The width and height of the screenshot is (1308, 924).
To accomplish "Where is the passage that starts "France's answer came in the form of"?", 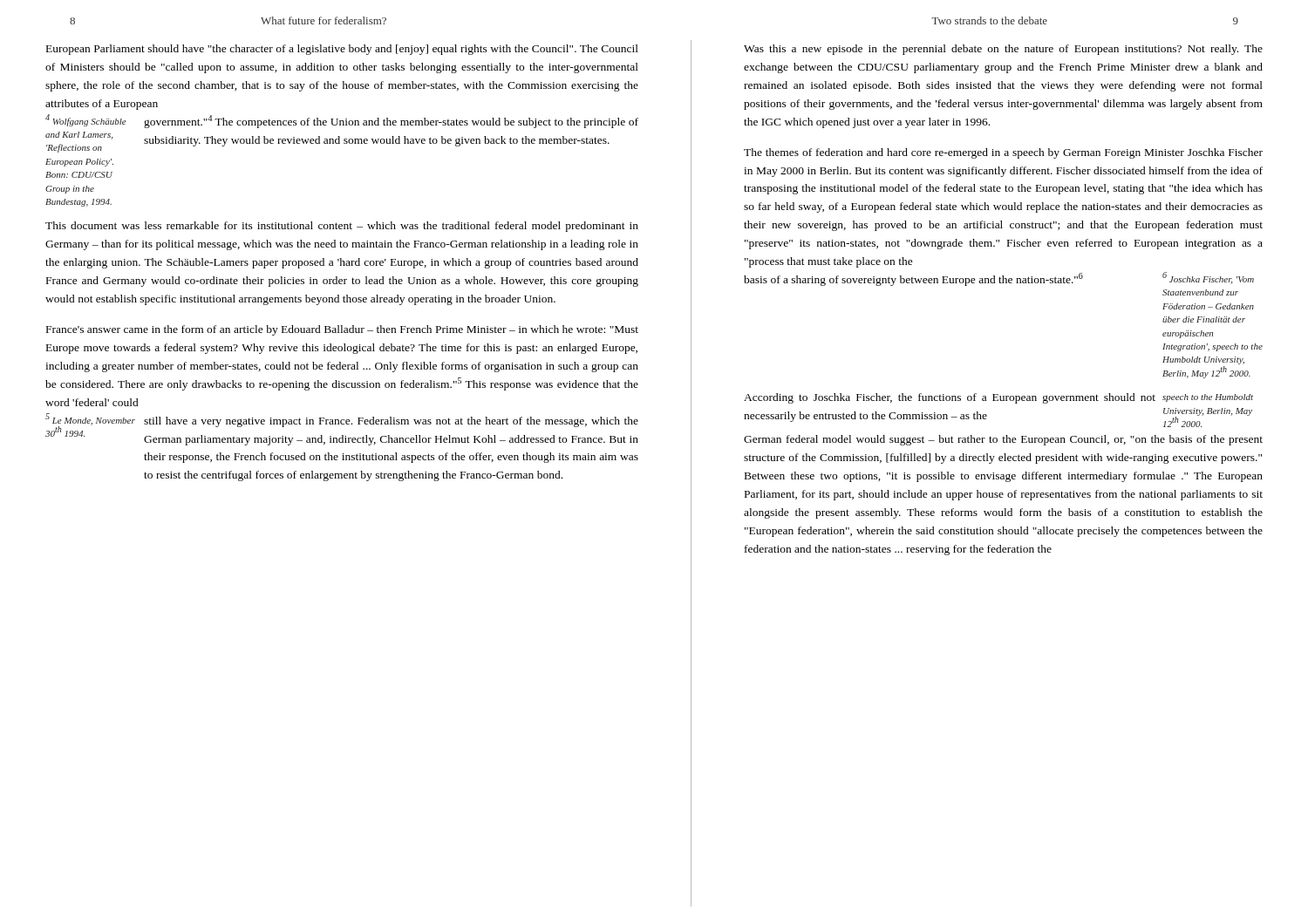I will (x=342, y=366).
